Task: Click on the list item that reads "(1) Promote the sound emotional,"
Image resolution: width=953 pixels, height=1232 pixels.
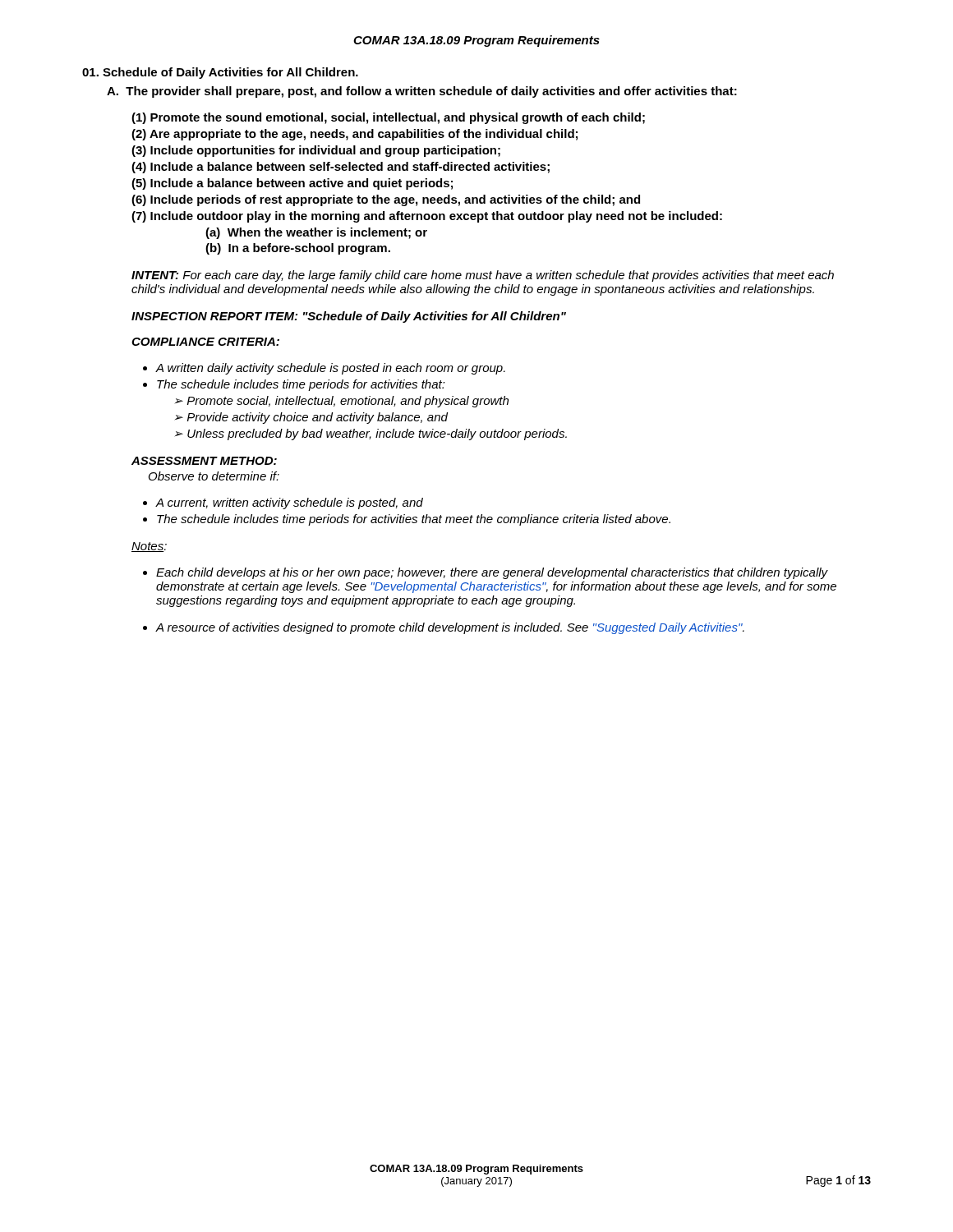Action: tap(389, 117)
